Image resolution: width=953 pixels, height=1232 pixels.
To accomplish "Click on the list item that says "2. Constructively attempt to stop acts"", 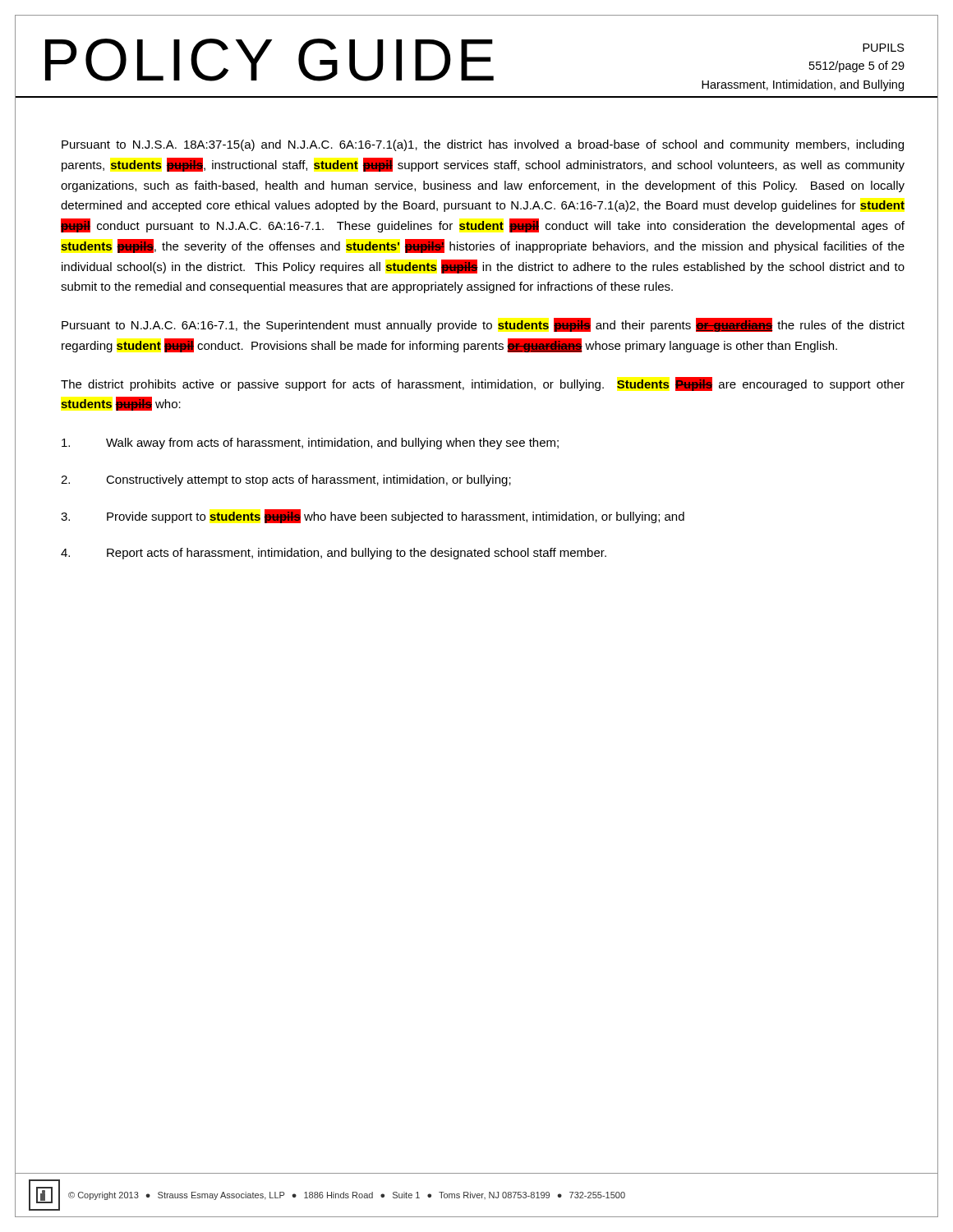I will pos(483,480).
